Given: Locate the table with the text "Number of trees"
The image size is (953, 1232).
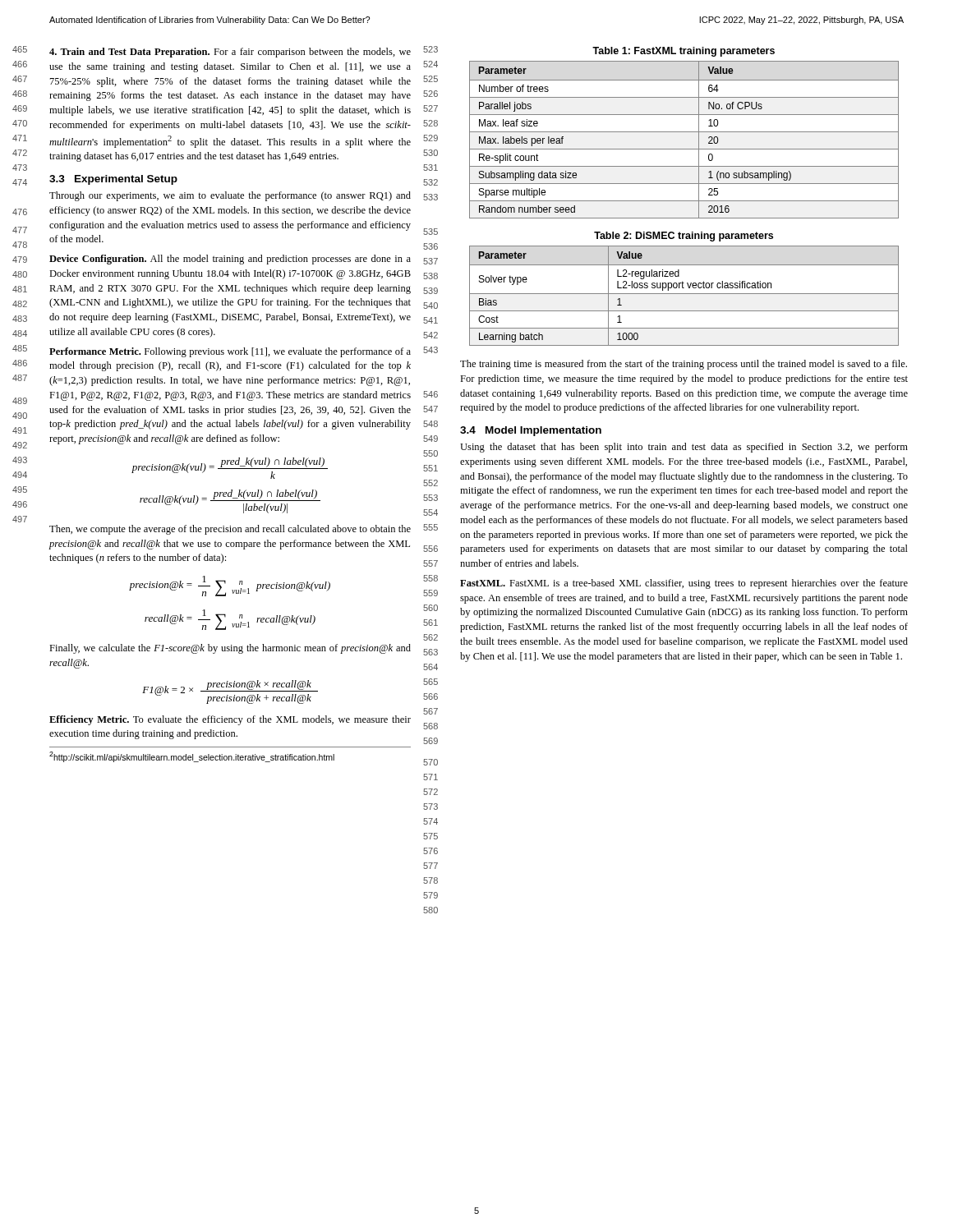Looking at the screenshot, I should coord(684,140).
